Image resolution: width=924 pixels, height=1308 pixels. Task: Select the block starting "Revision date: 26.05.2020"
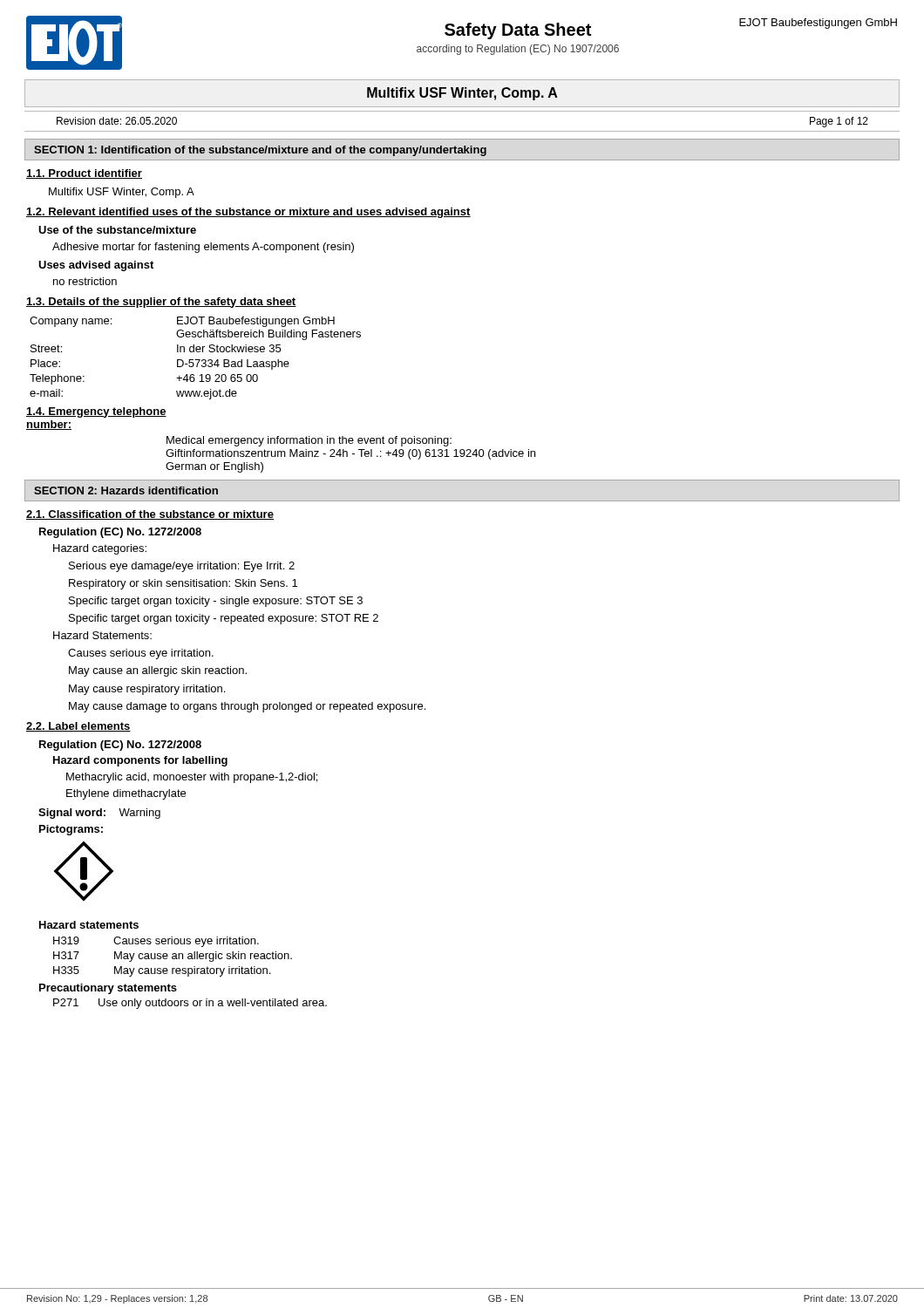(117, 121)
